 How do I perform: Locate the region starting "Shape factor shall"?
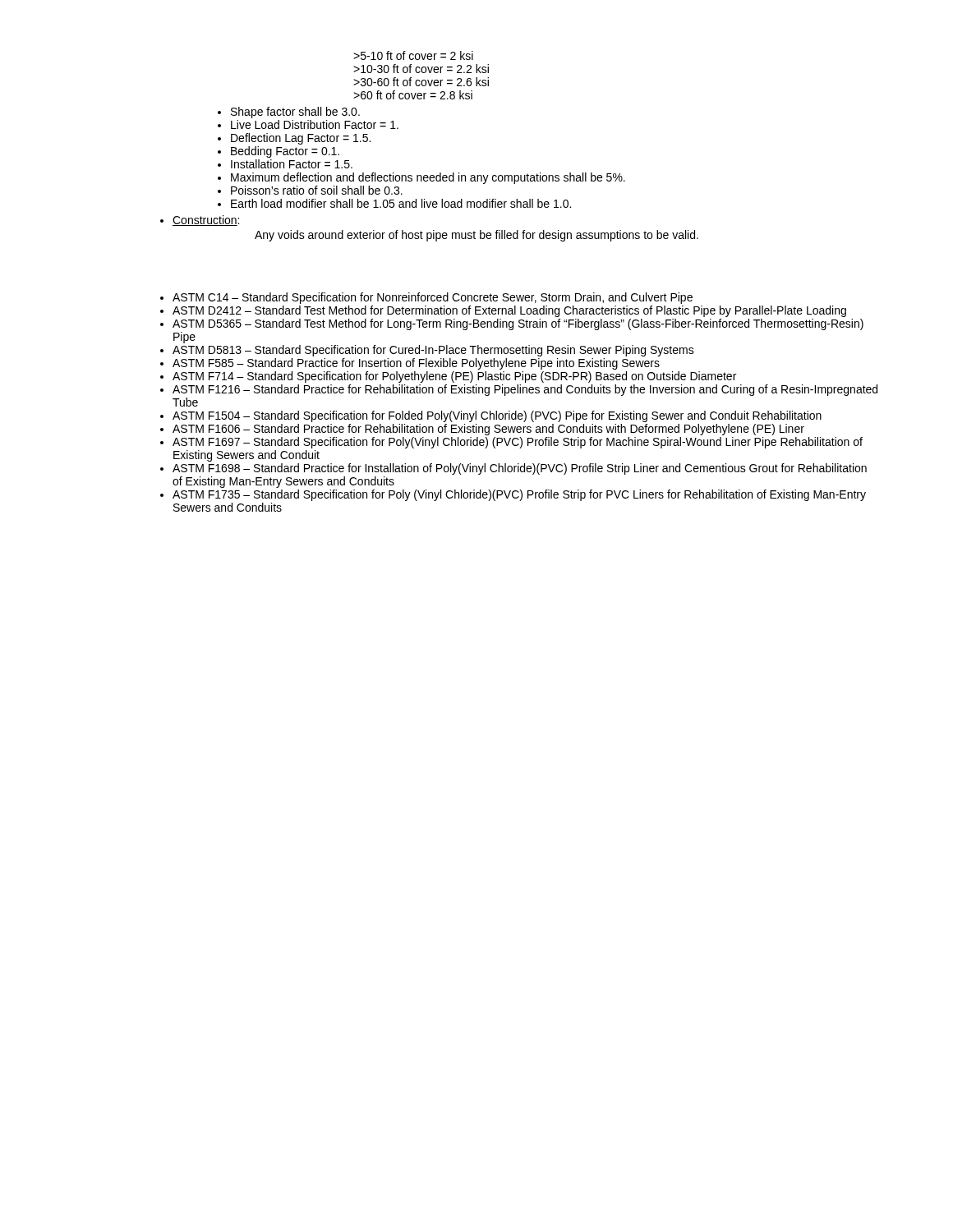(295, 113)
